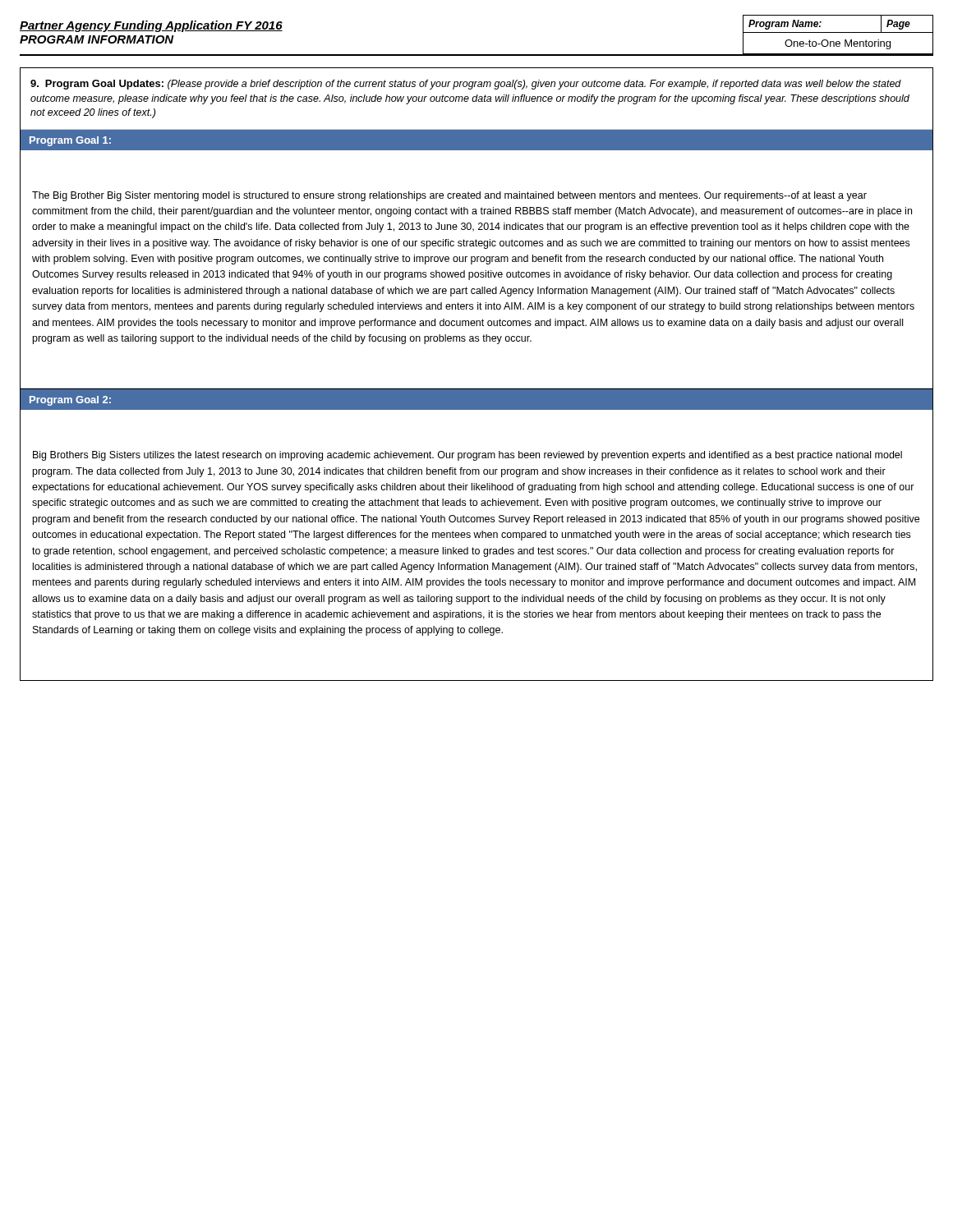Locate the block of text that opens with "The Big Brother Big Sister"
The width and height of the screenshot is (953, 1232).
473,267
